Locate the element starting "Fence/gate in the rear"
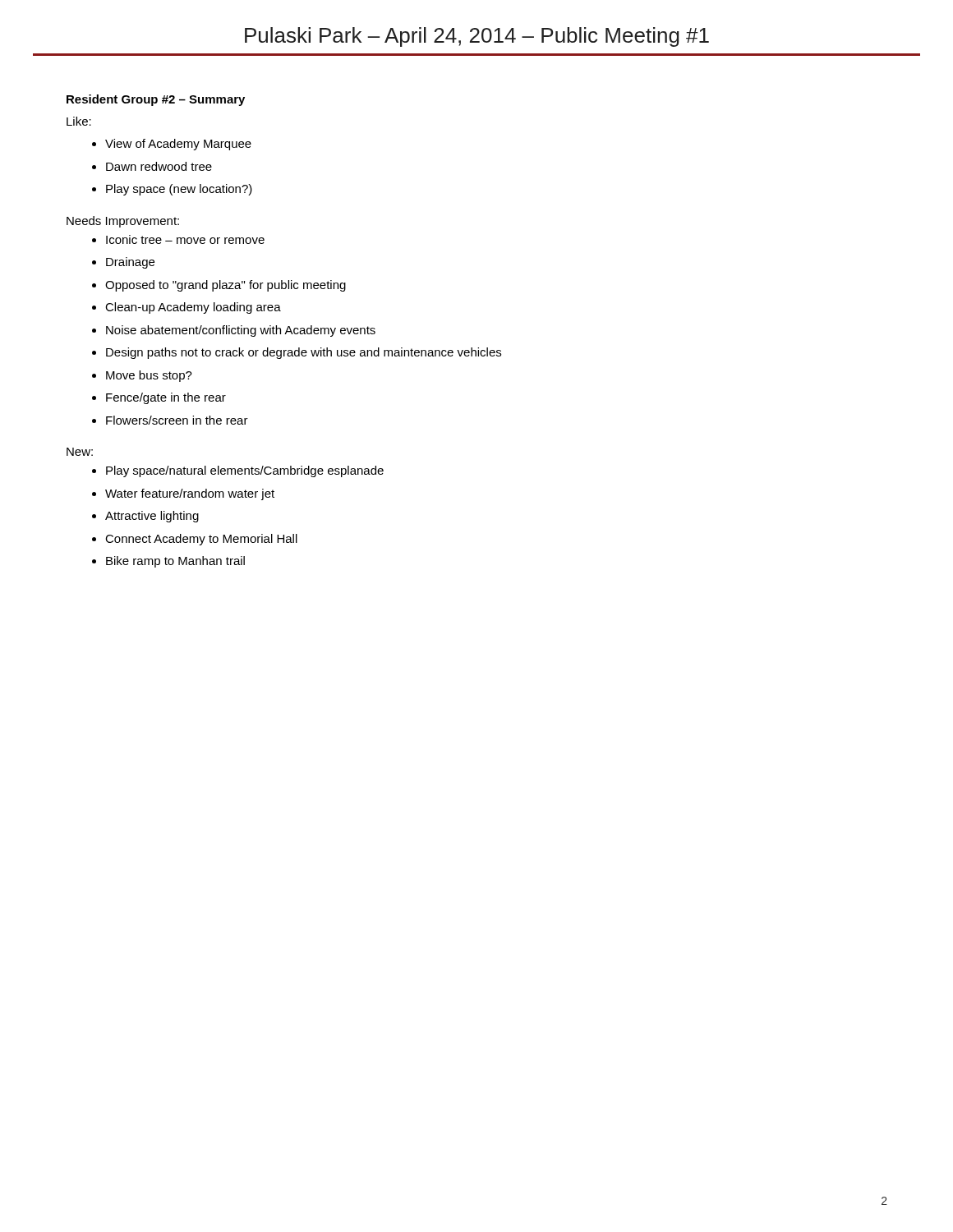 pos(159,398)
